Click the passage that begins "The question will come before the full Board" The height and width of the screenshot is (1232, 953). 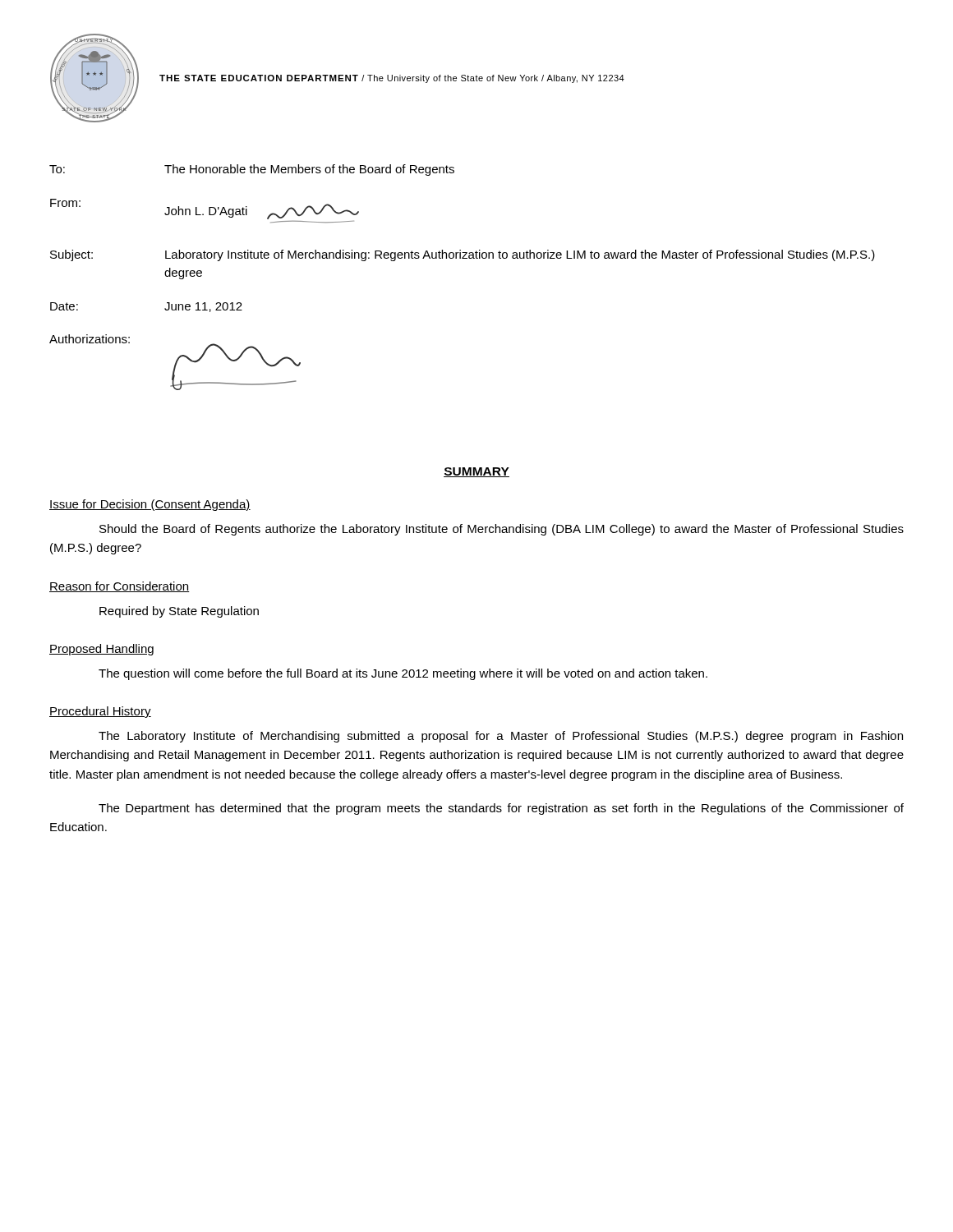[403, 673]
